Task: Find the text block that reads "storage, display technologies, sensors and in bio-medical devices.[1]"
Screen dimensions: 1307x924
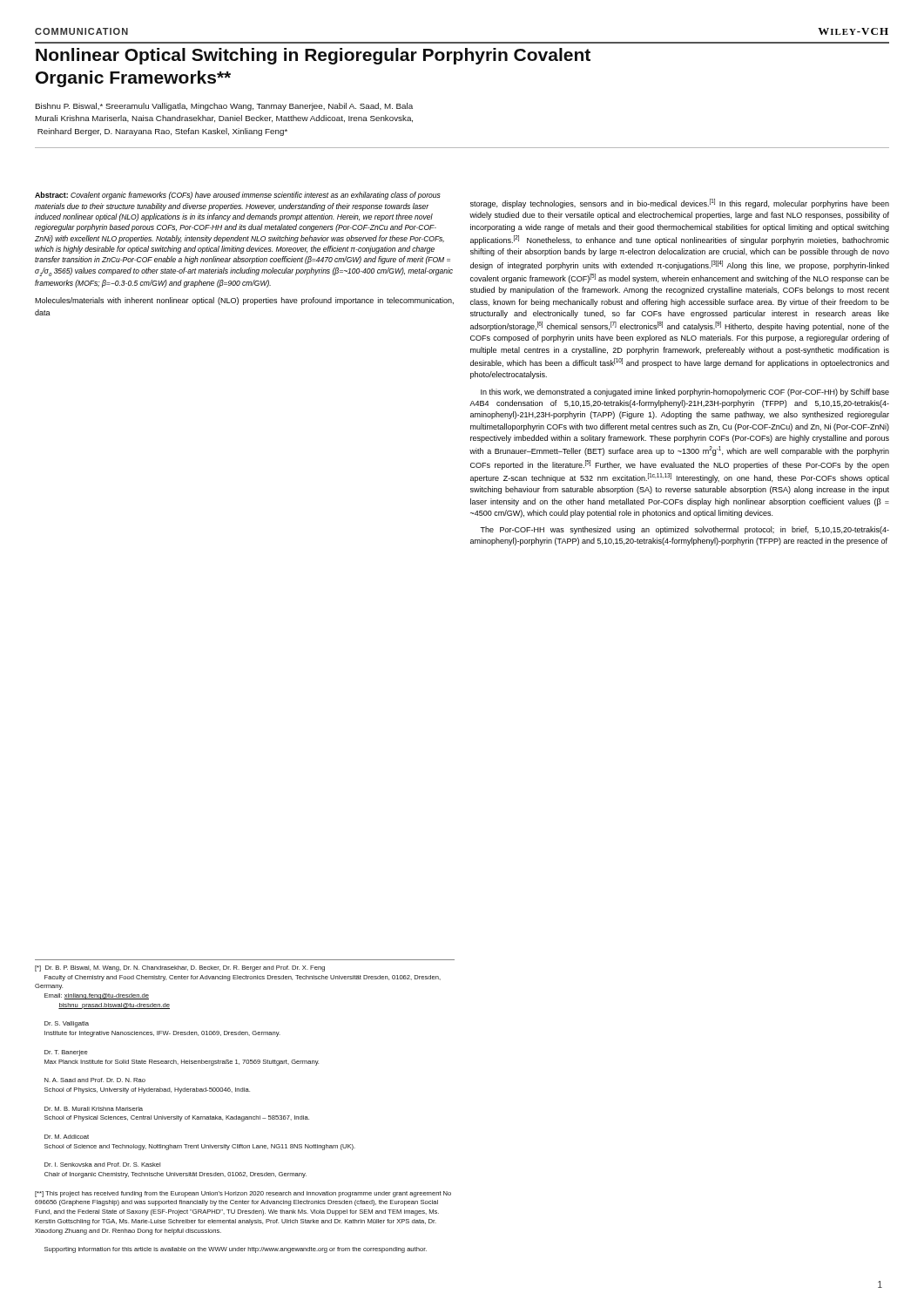Action: [680, 289]
